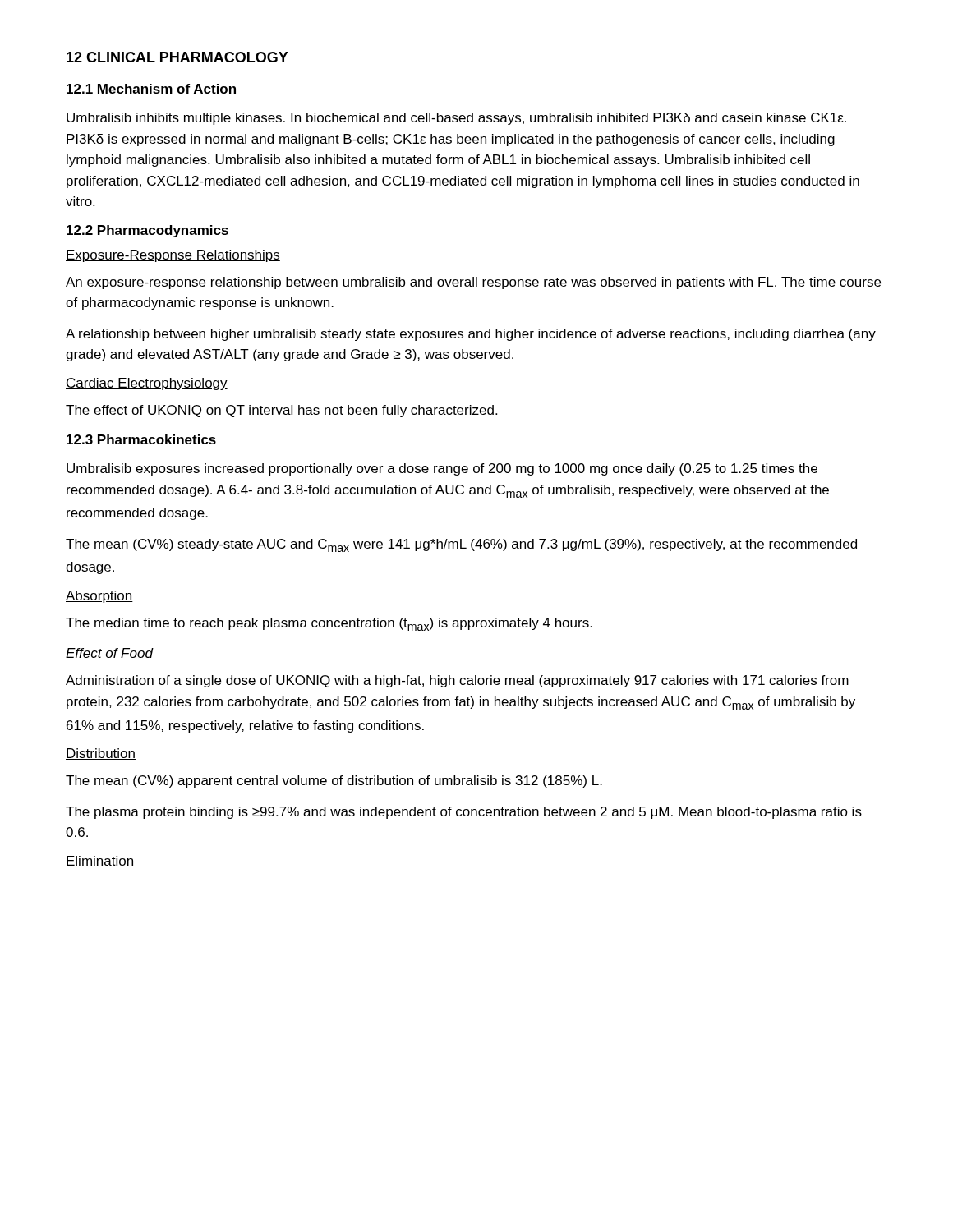Image resolution: width=953 pixels, height=1232 pixels.
Task: Select the text block with the text "A relationship between higher umbralisib steady state exposures"
Action: click(476, 344)
